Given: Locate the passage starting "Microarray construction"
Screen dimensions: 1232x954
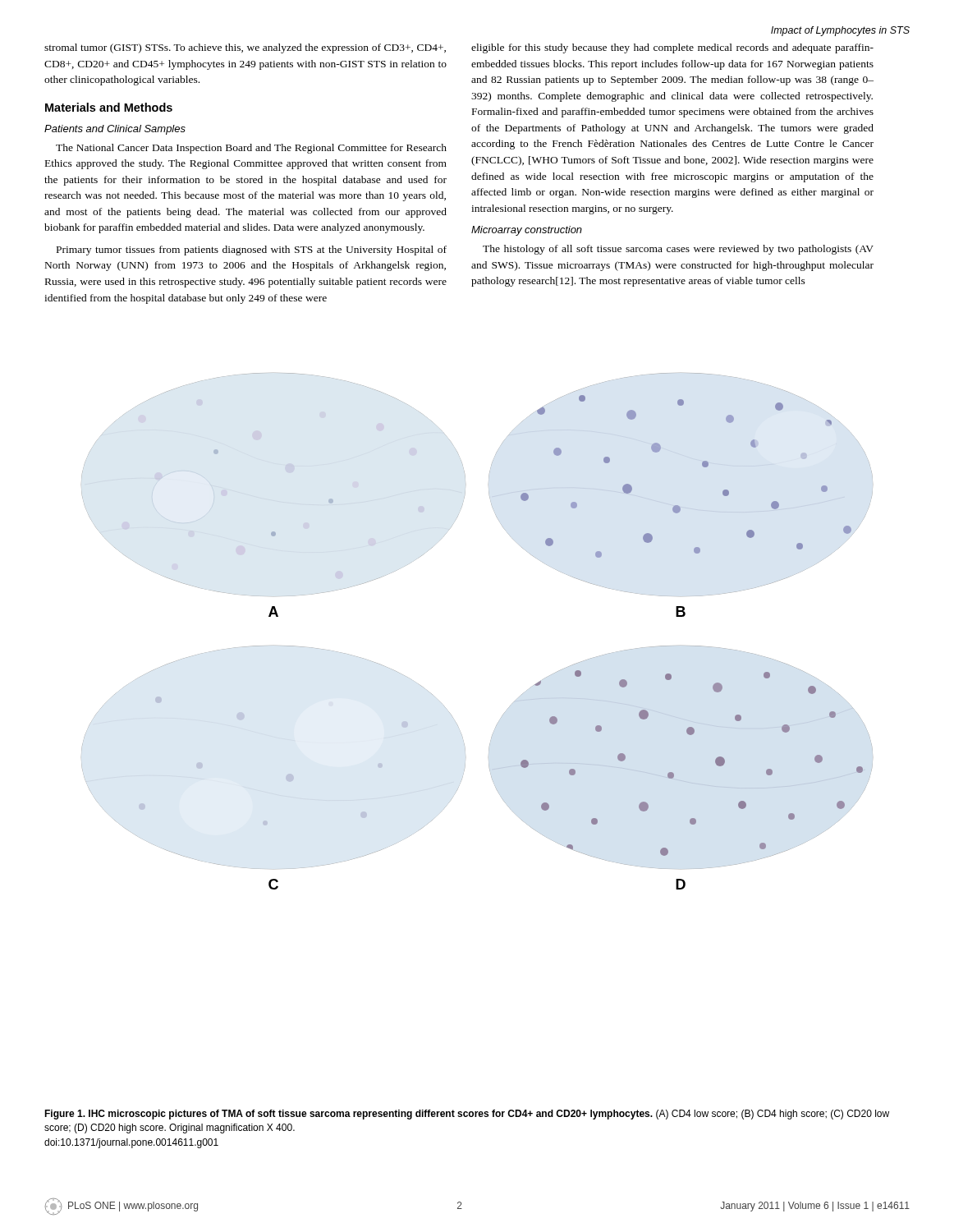Looking at the screenshot, I should [527, 230].
